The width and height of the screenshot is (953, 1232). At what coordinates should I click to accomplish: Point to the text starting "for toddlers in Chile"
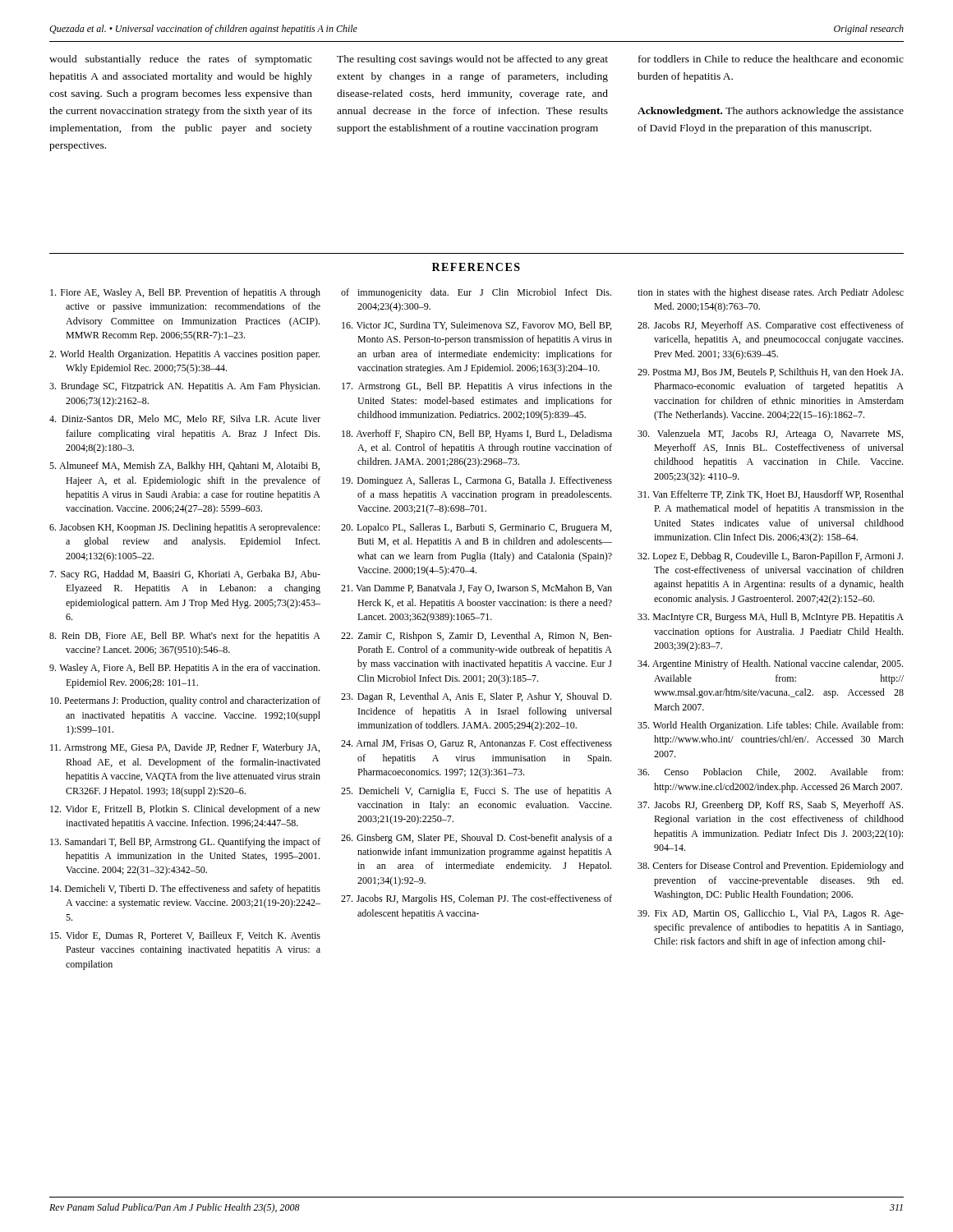pyautogui.click(x=771, y=59)
